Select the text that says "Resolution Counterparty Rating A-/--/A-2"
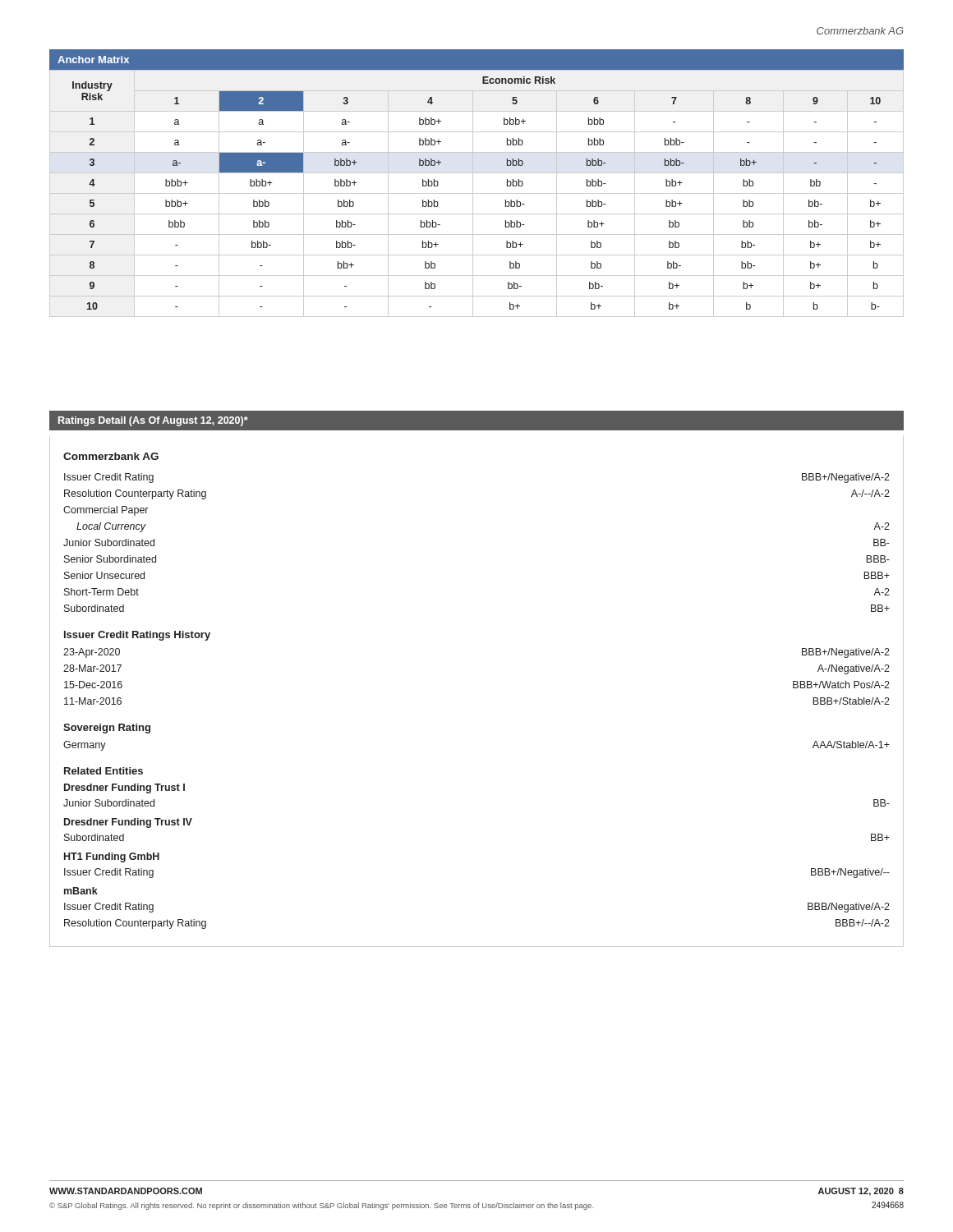Image resolution: width=953 pixels, height=1232 pixels. point(129,494)
